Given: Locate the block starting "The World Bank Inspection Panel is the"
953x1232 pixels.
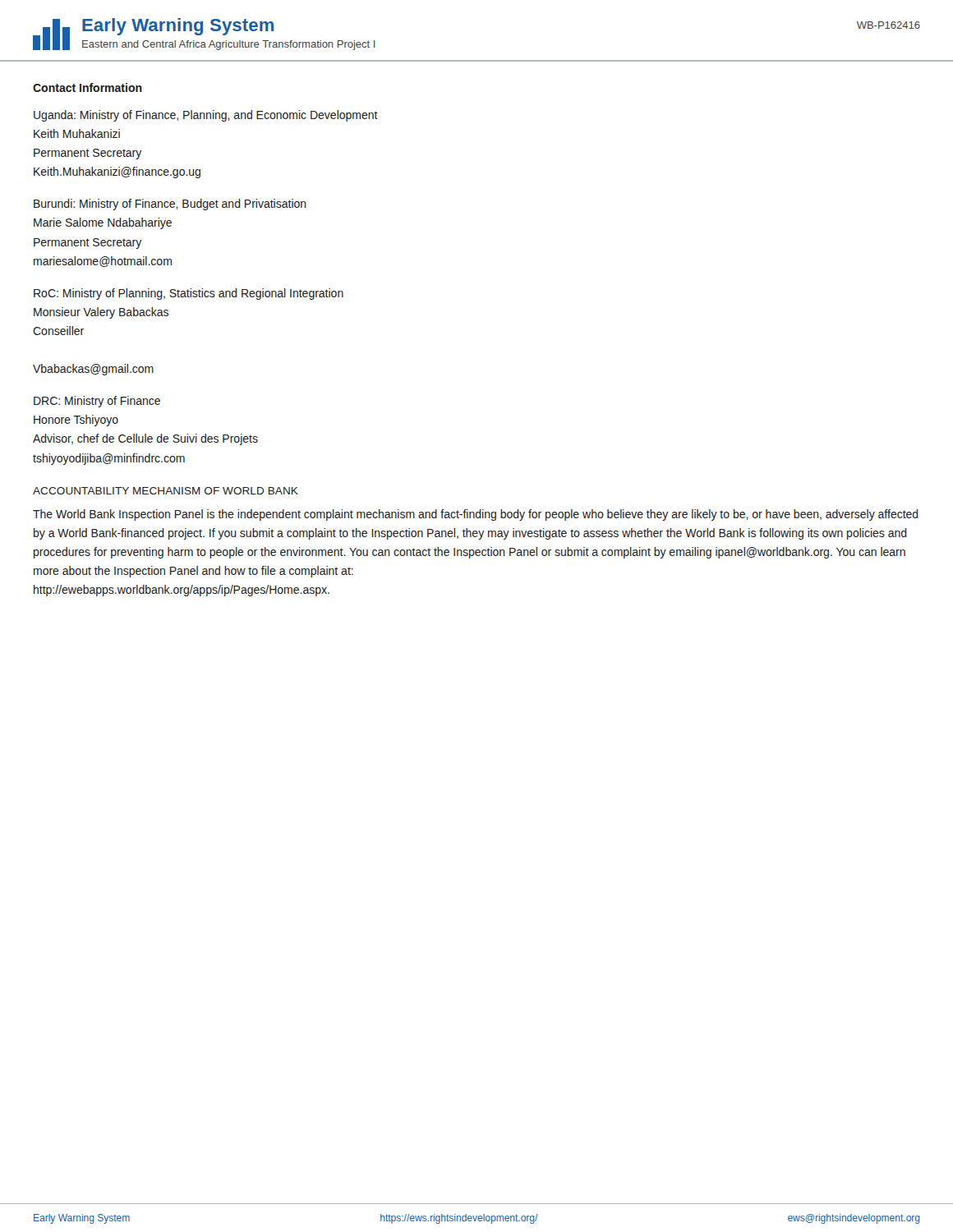Looking at the screenshot, I should 476,552.
